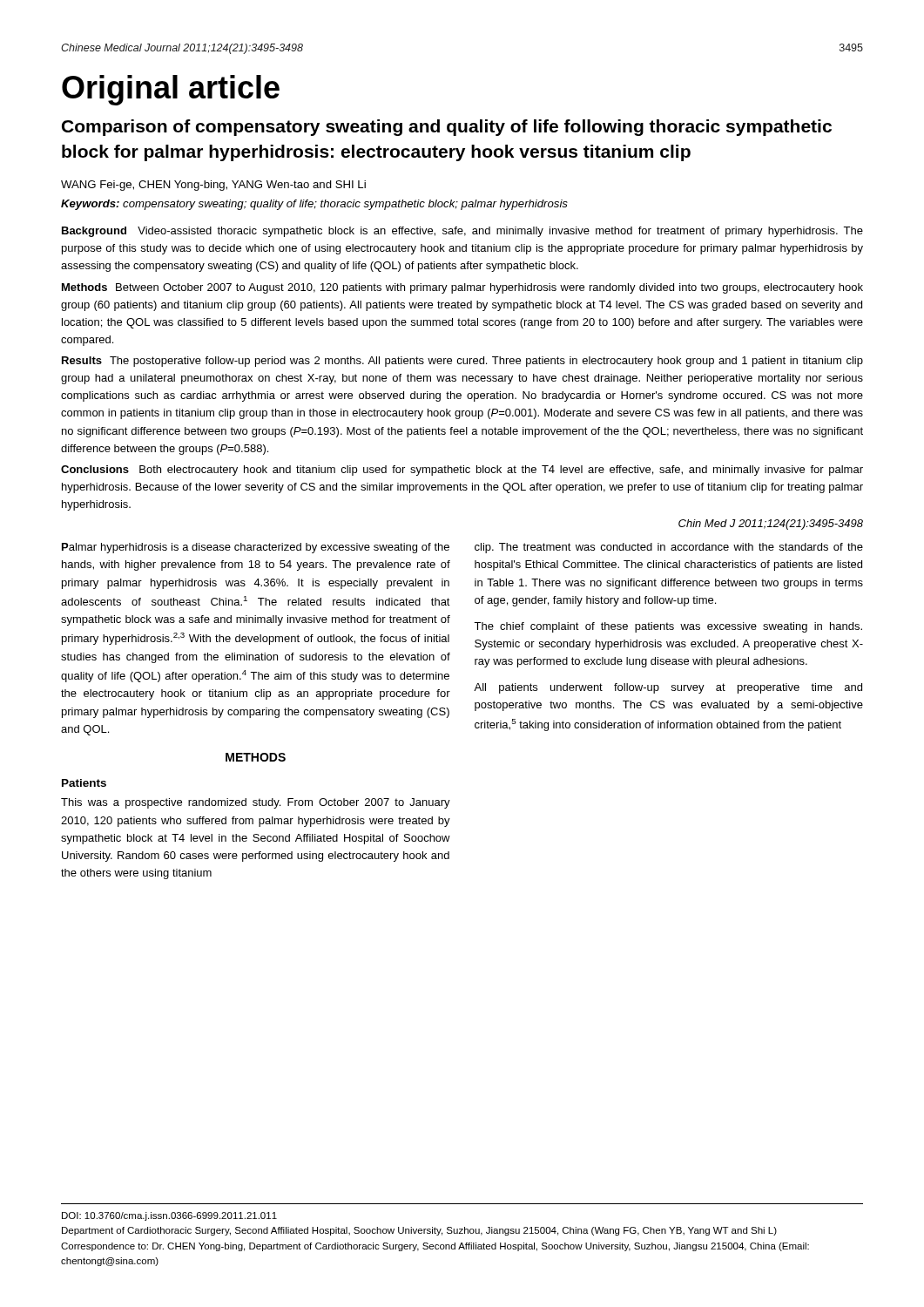This screenshot has width=924, height=1307.
Task: Find the block on this page that starts "clip. The treatment was conducted in accordance"
Action: tap(669, 573)
